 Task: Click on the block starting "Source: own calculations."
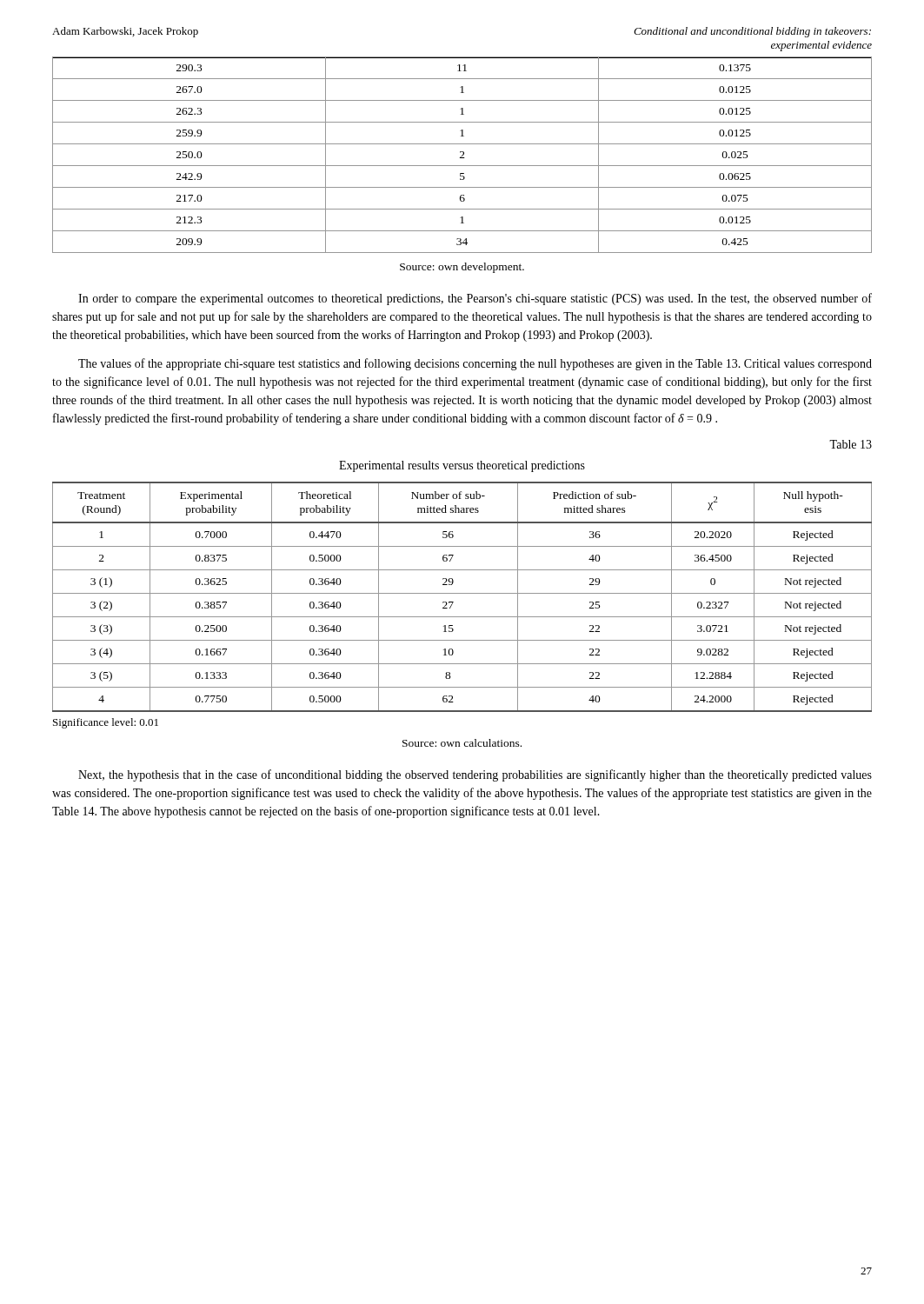pyautogui.click(x=462, y=743)
